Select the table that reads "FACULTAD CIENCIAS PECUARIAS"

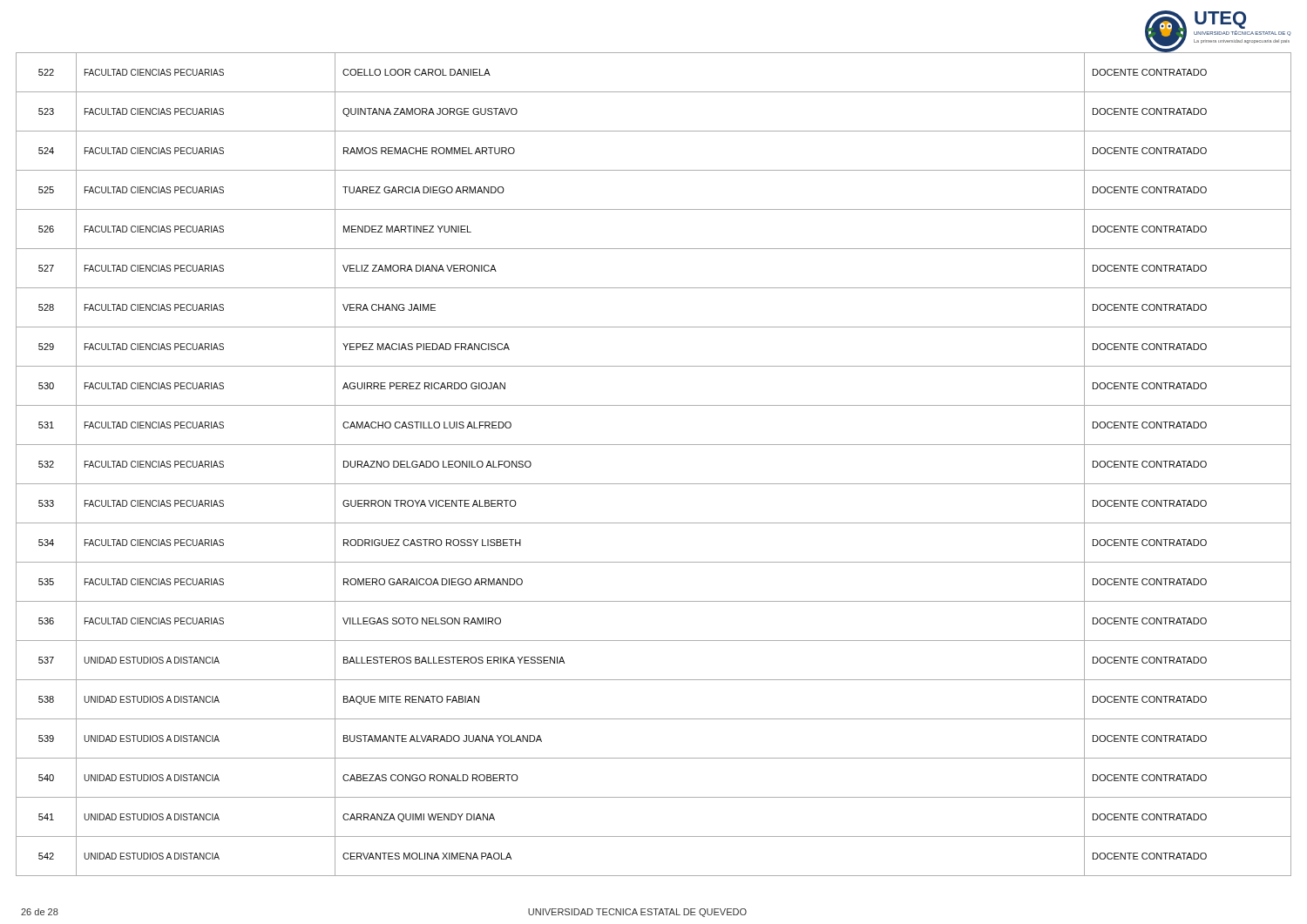tap(654, 472)
